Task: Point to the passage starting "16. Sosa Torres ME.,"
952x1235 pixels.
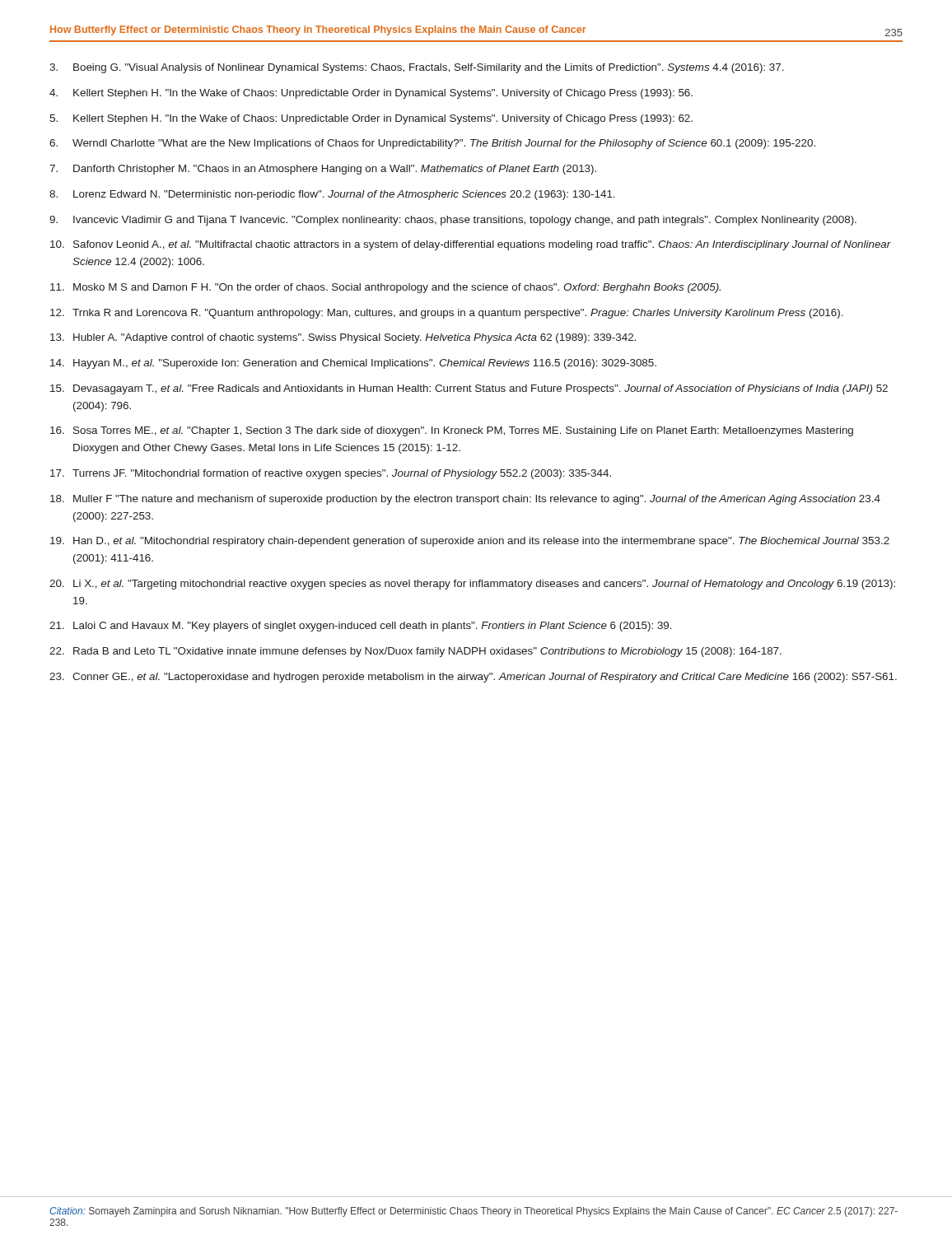Action: click(476, 440)
